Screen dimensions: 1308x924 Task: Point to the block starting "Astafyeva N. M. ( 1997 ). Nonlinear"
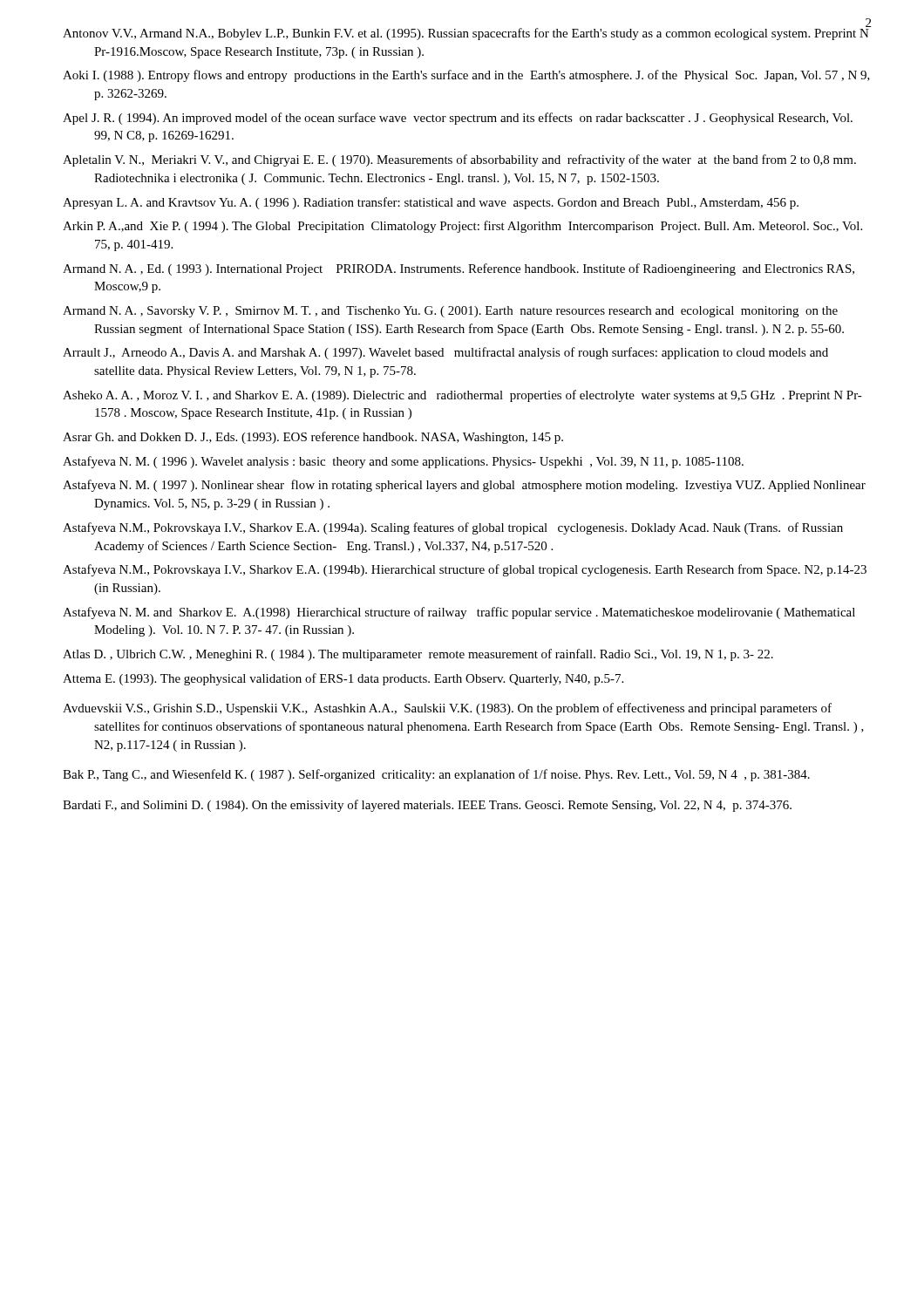coord(466,494)
